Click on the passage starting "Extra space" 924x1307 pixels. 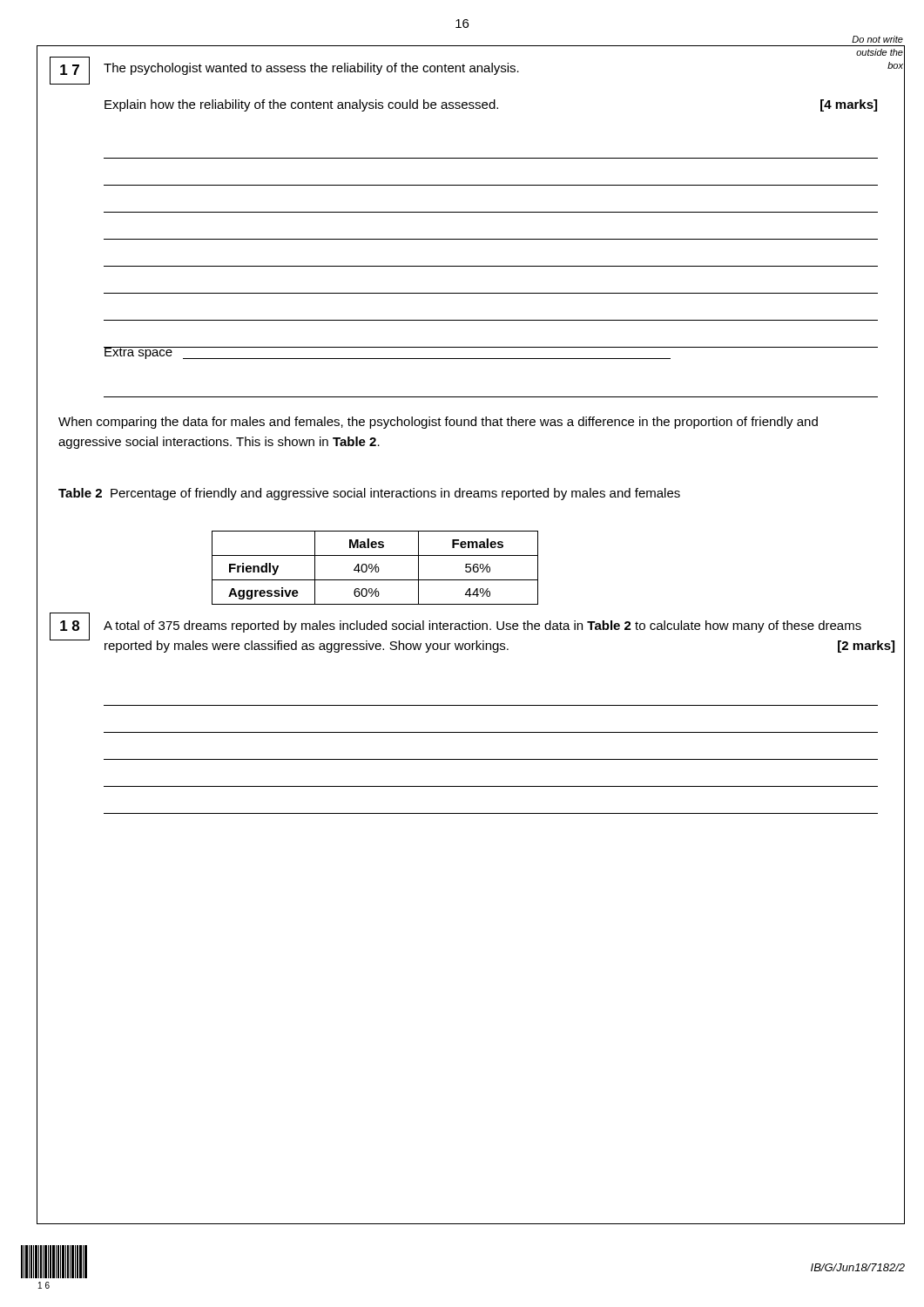[x=387, y=352]
